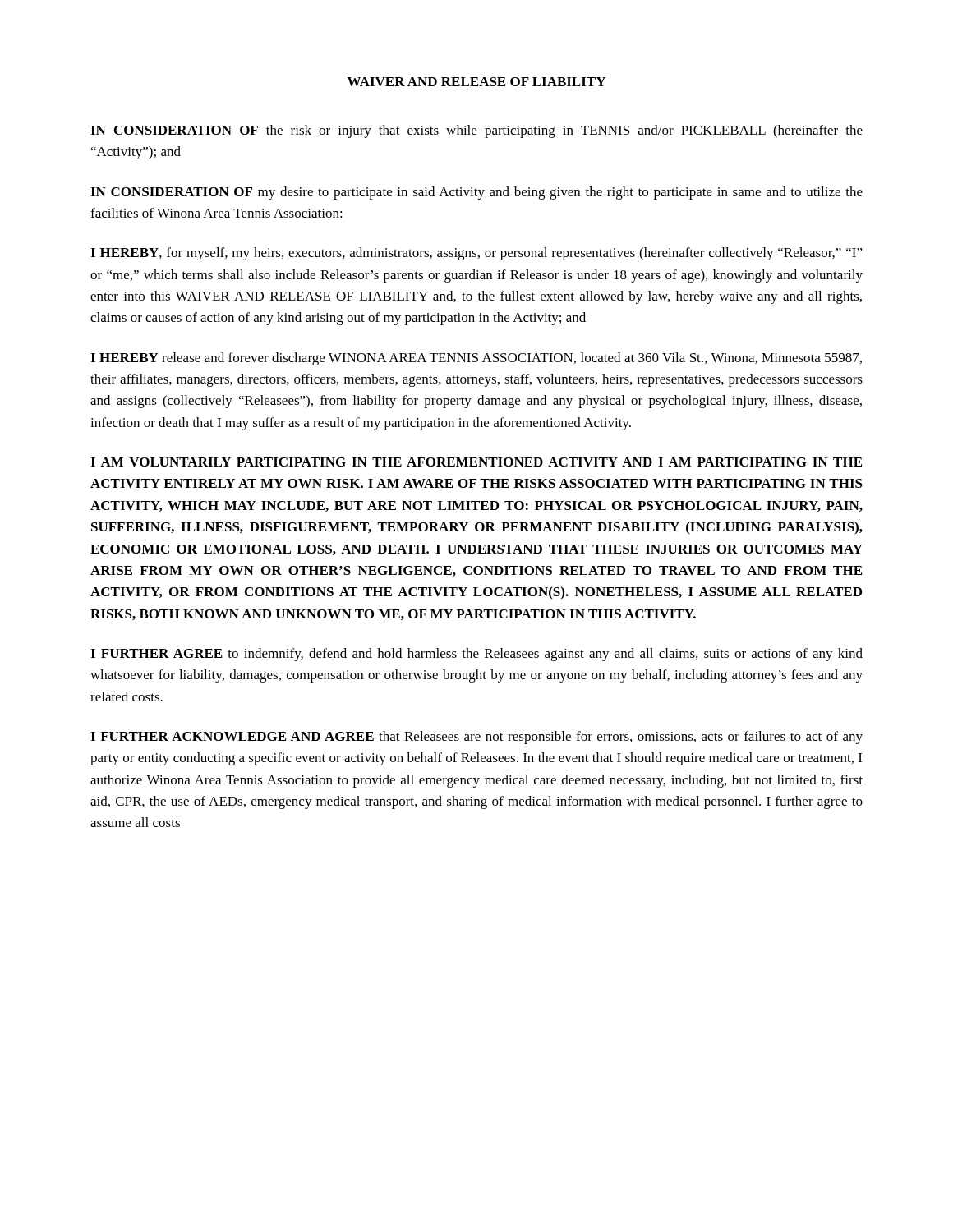Point to the block beginning "I FURTHER AGREE to indemnify,"
Image resolution: width=953 pixels, height=1232 pixels.
[x=476, y=675]
